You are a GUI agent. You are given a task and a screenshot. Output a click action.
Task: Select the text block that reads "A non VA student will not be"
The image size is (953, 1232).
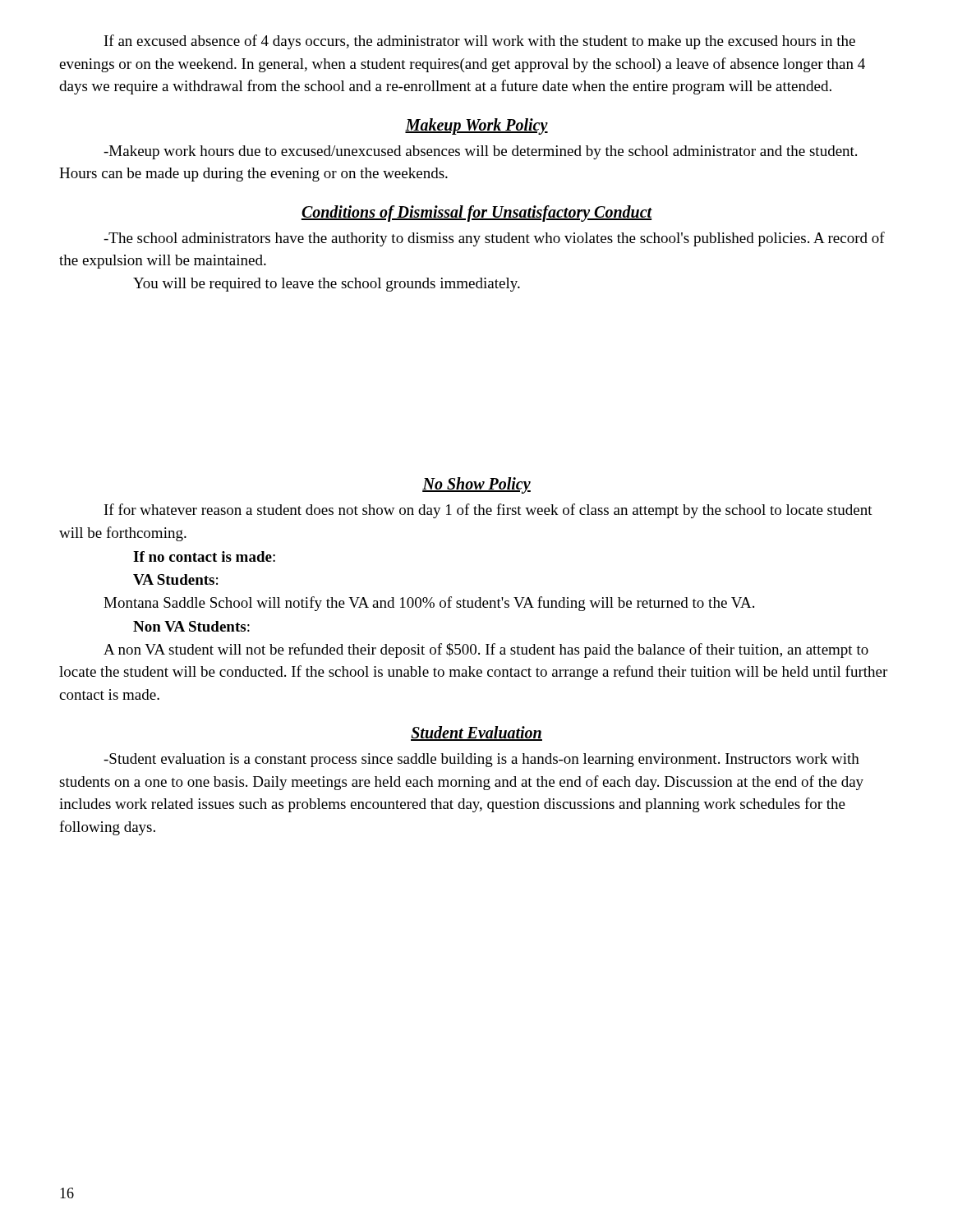click(476, 672)
